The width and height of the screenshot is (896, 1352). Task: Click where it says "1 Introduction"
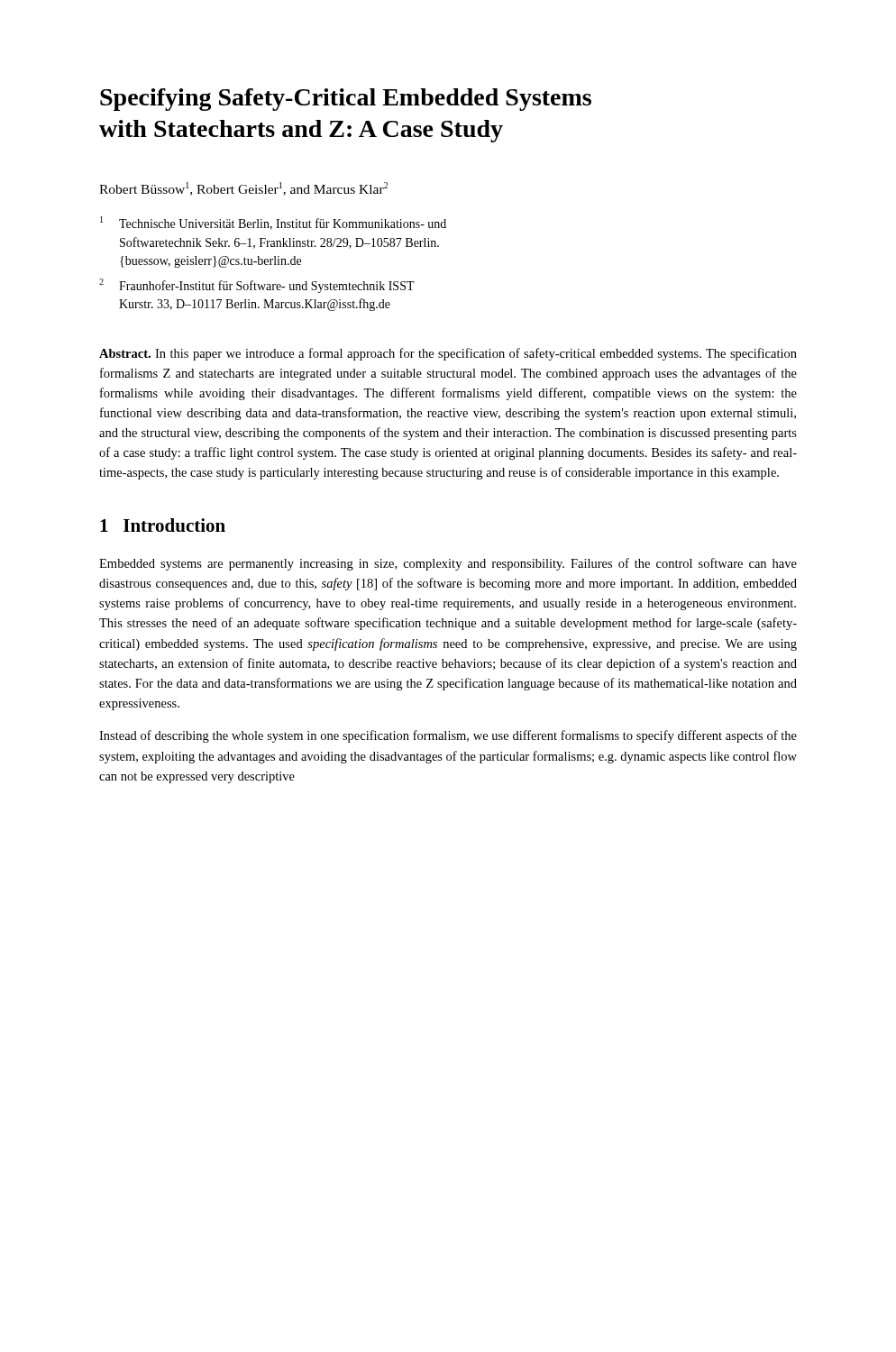tap(162, 525)
